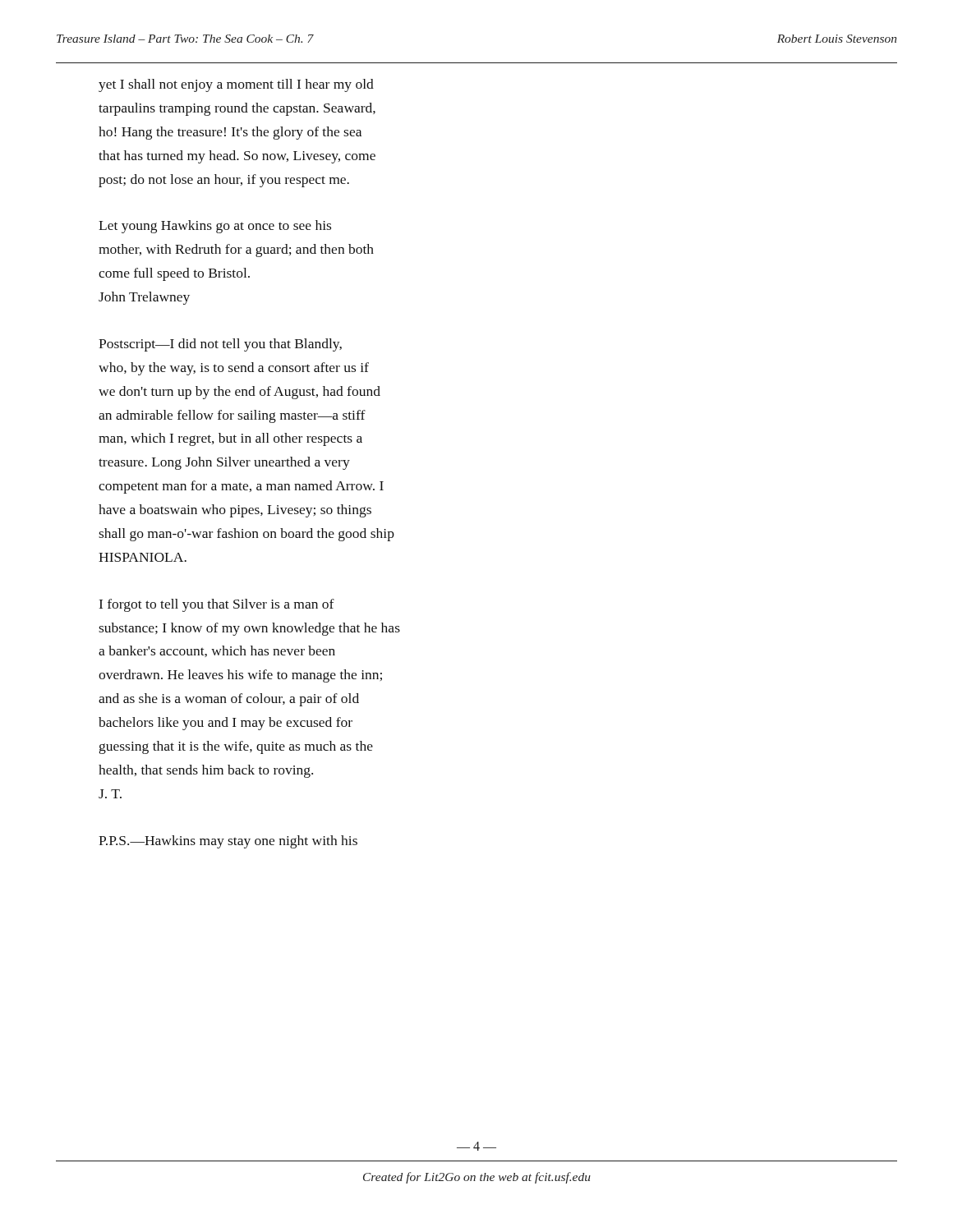Click the passage that begins "Postscript—I did not tell you that"
The image size is (953, 1232).
246,450
